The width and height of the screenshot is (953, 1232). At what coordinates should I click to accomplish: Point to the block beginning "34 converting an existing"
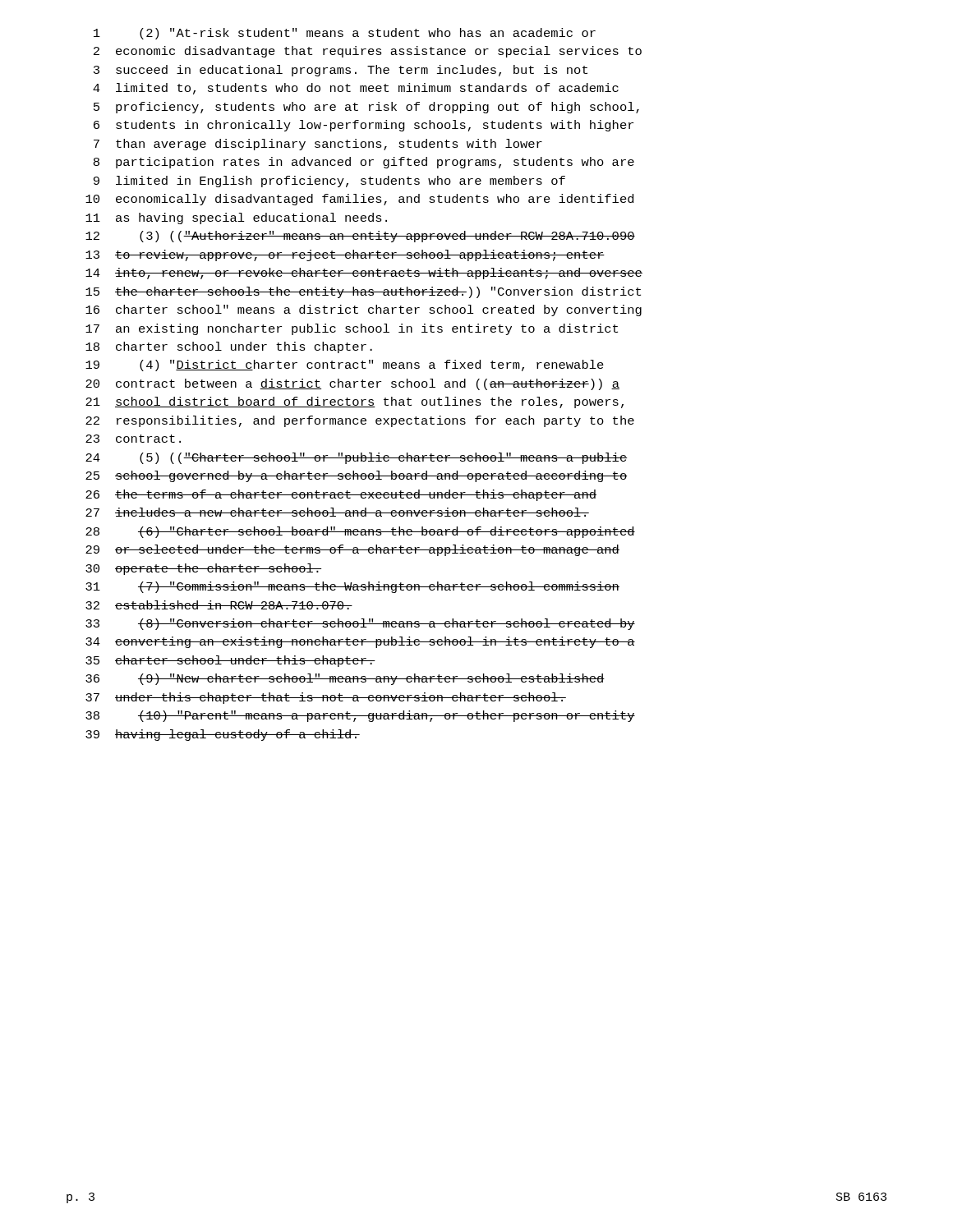point(476,643)
